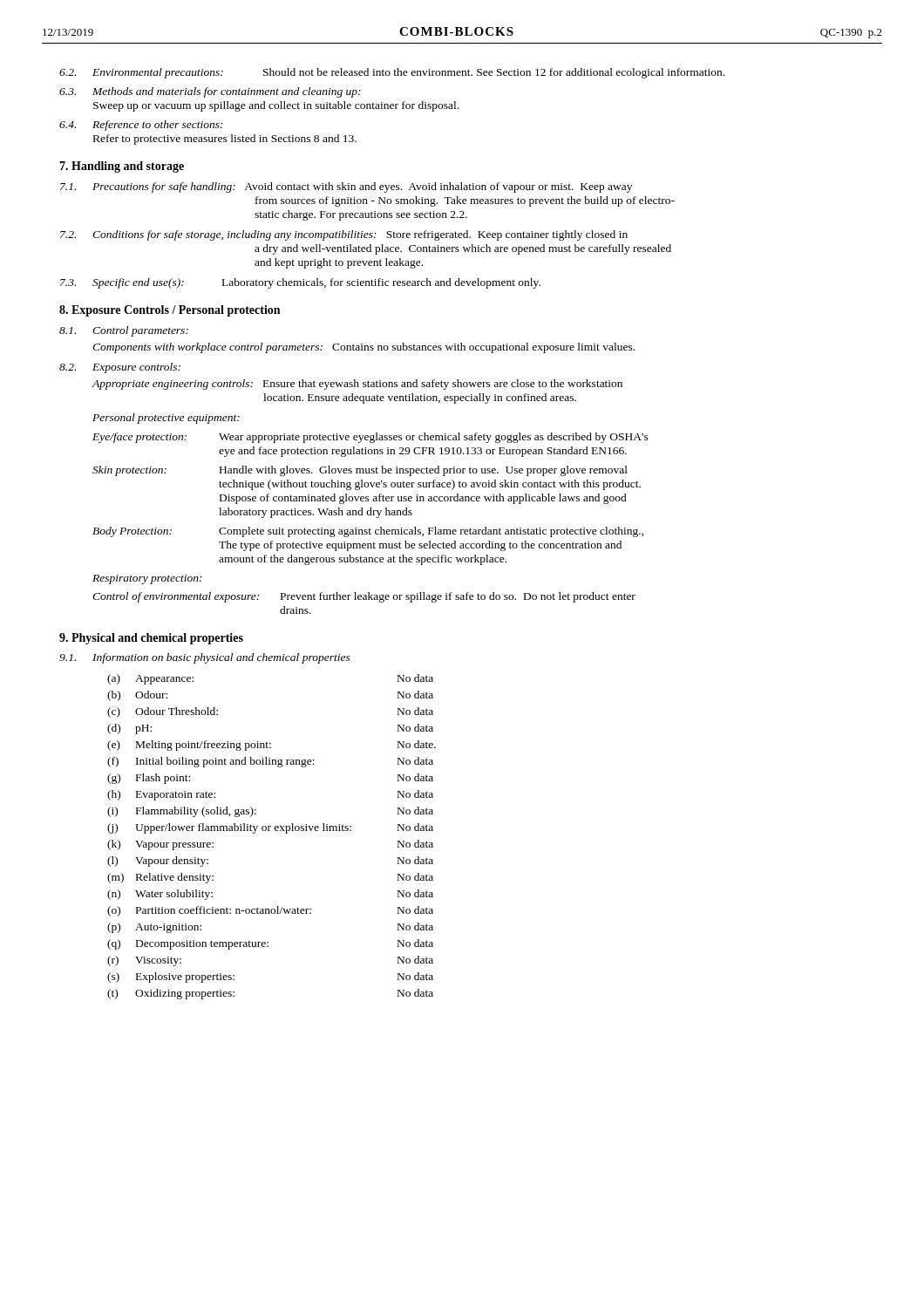This screenshot has width=924, height=1308.
Task: Click where it says "6.4. Reference to other sections:"
Action: pyautogui.click(x=141, y=126)
